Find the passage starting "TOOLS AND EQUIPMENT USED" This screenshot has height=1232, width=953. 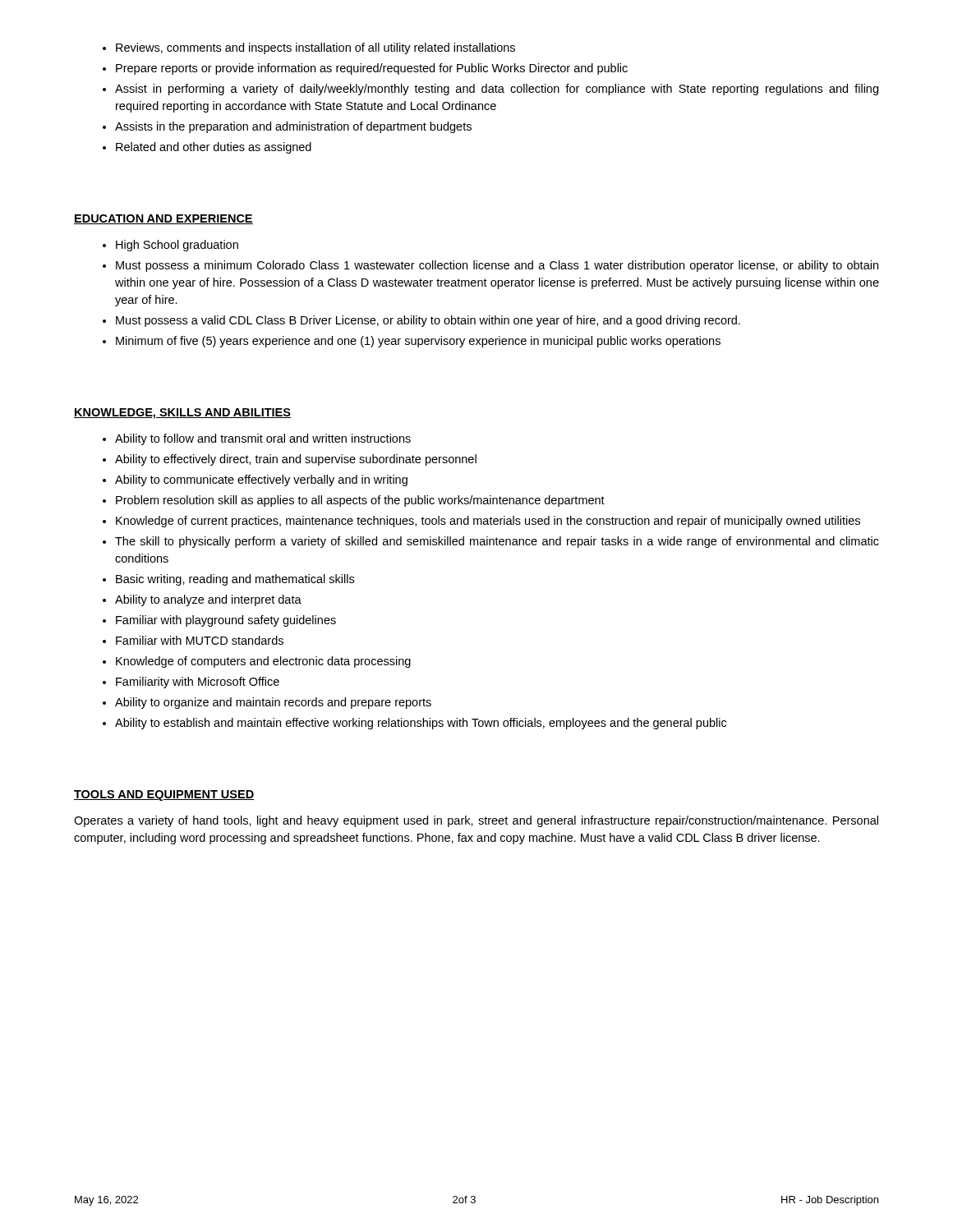(x=164, y=795)
